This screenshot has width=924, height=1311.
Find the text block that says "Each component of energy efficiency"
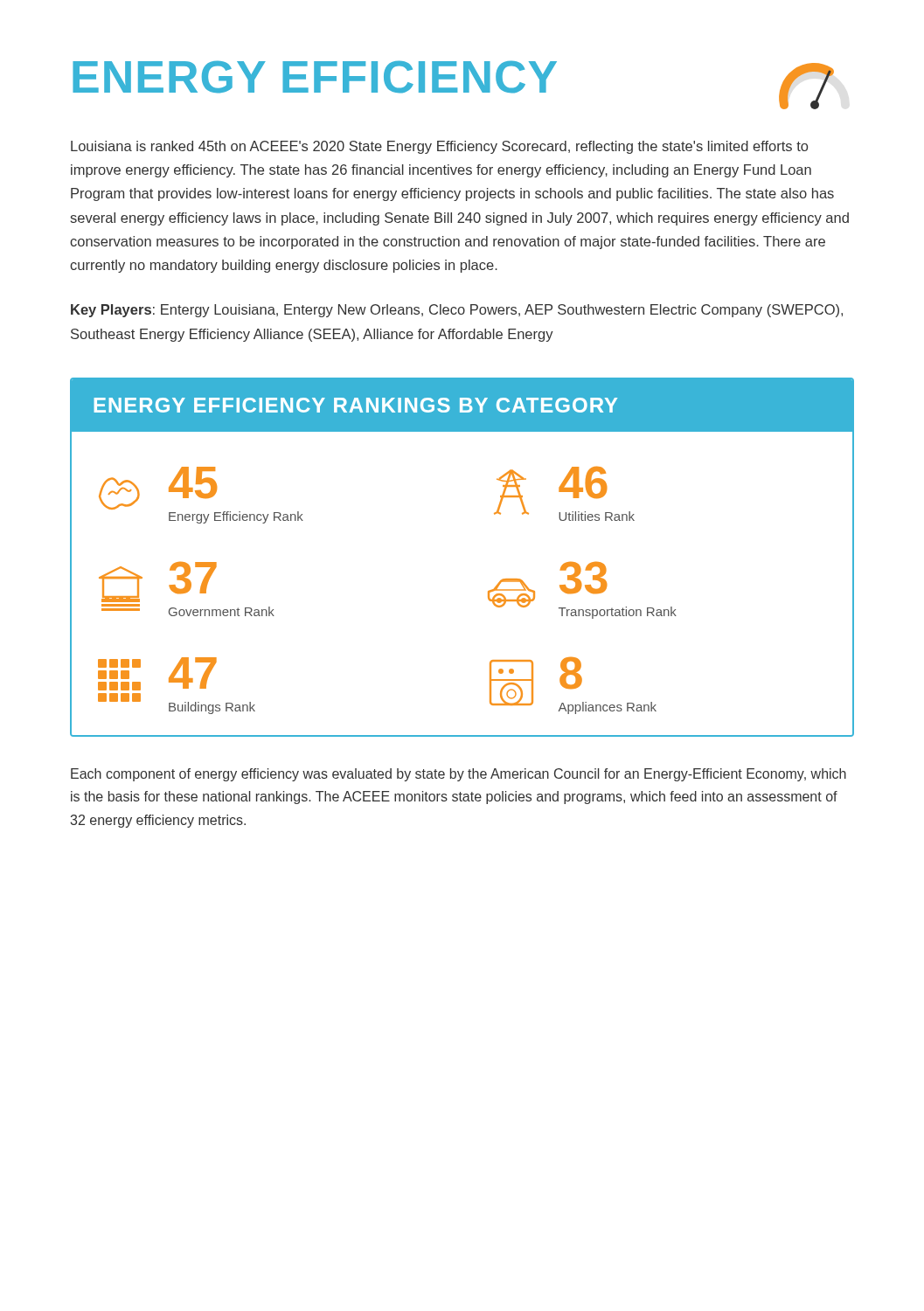458,797
